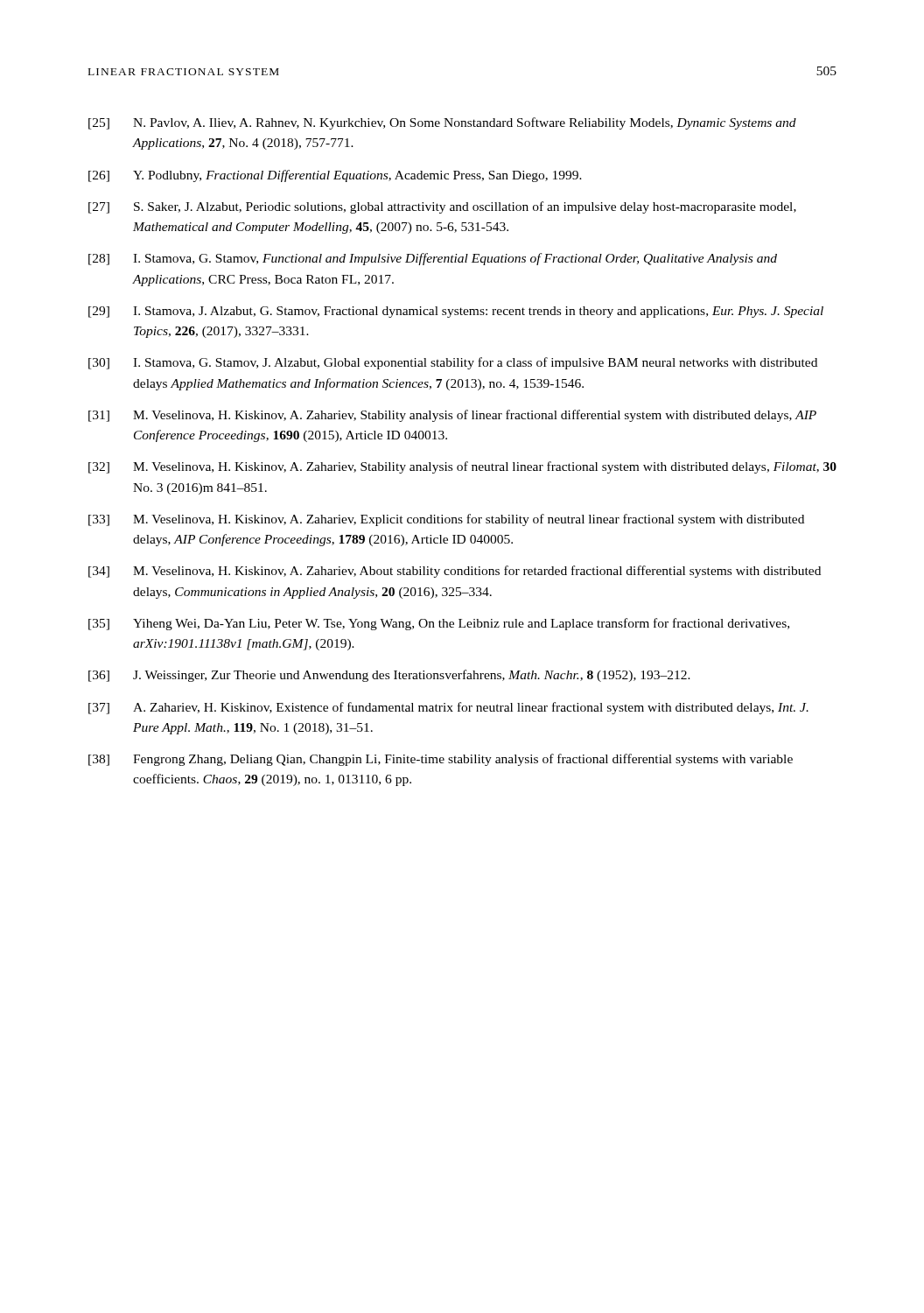This screenshot has width=924, height=1313.
Task: Select the list item with the text "[35] Yiheng Wei,"
Action: click(x=462, y=633)
